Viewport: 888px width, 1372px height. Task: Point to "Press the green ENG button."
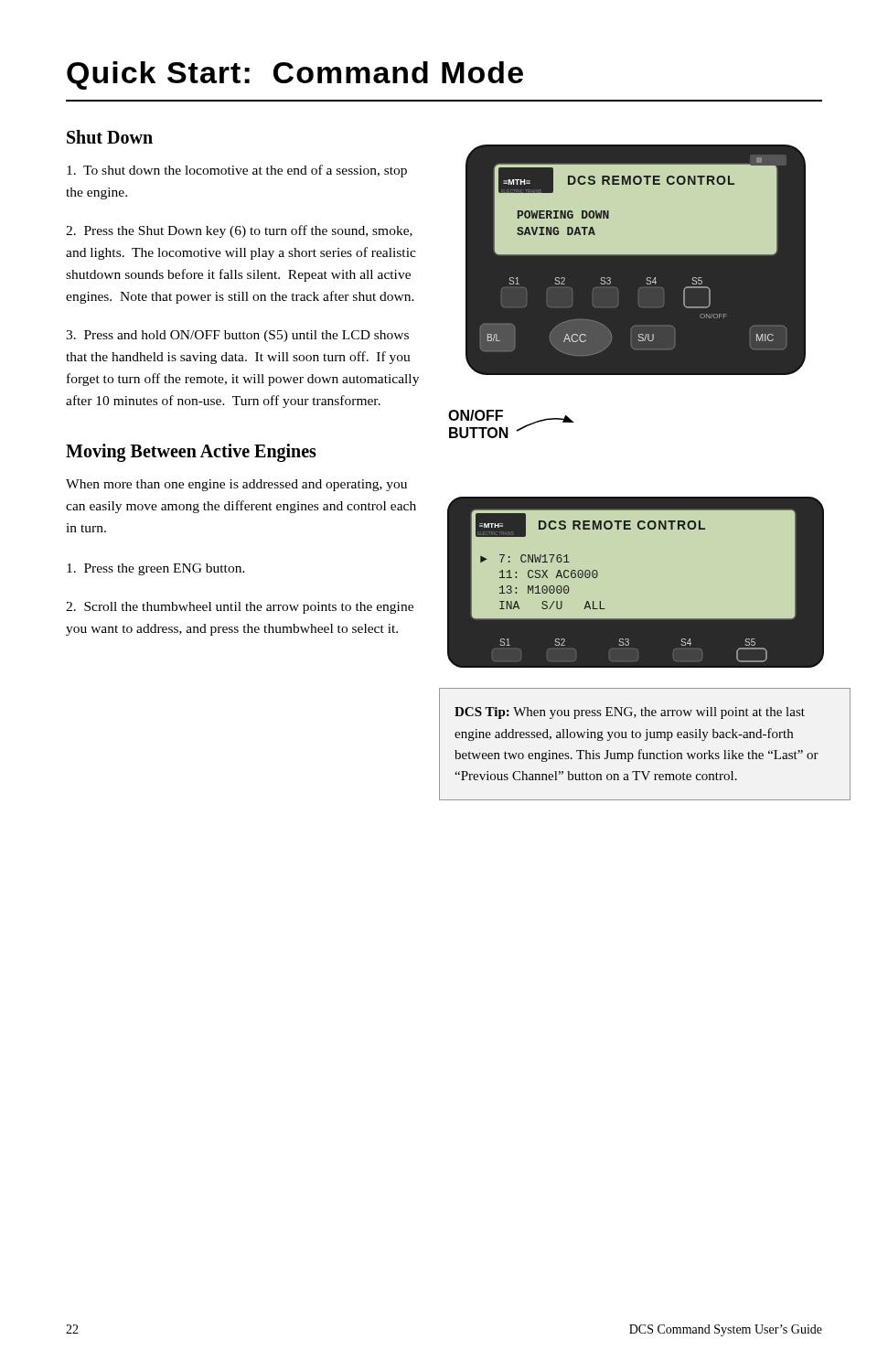click(156, 568)
